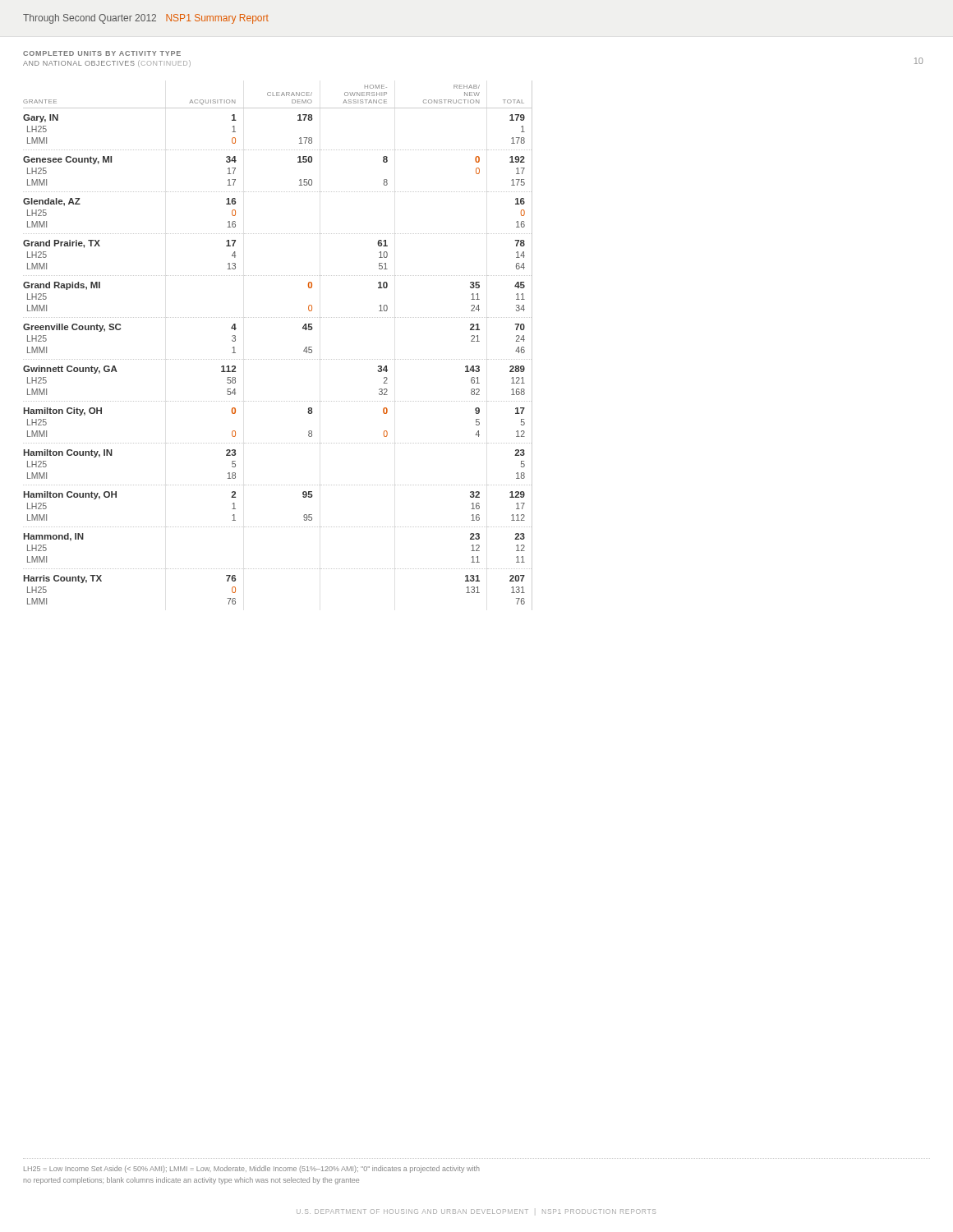
Task: Locate the footnote with the text "LH25 = Low Income Set Aside (< 50%"
Action: tap(251, 1174)
